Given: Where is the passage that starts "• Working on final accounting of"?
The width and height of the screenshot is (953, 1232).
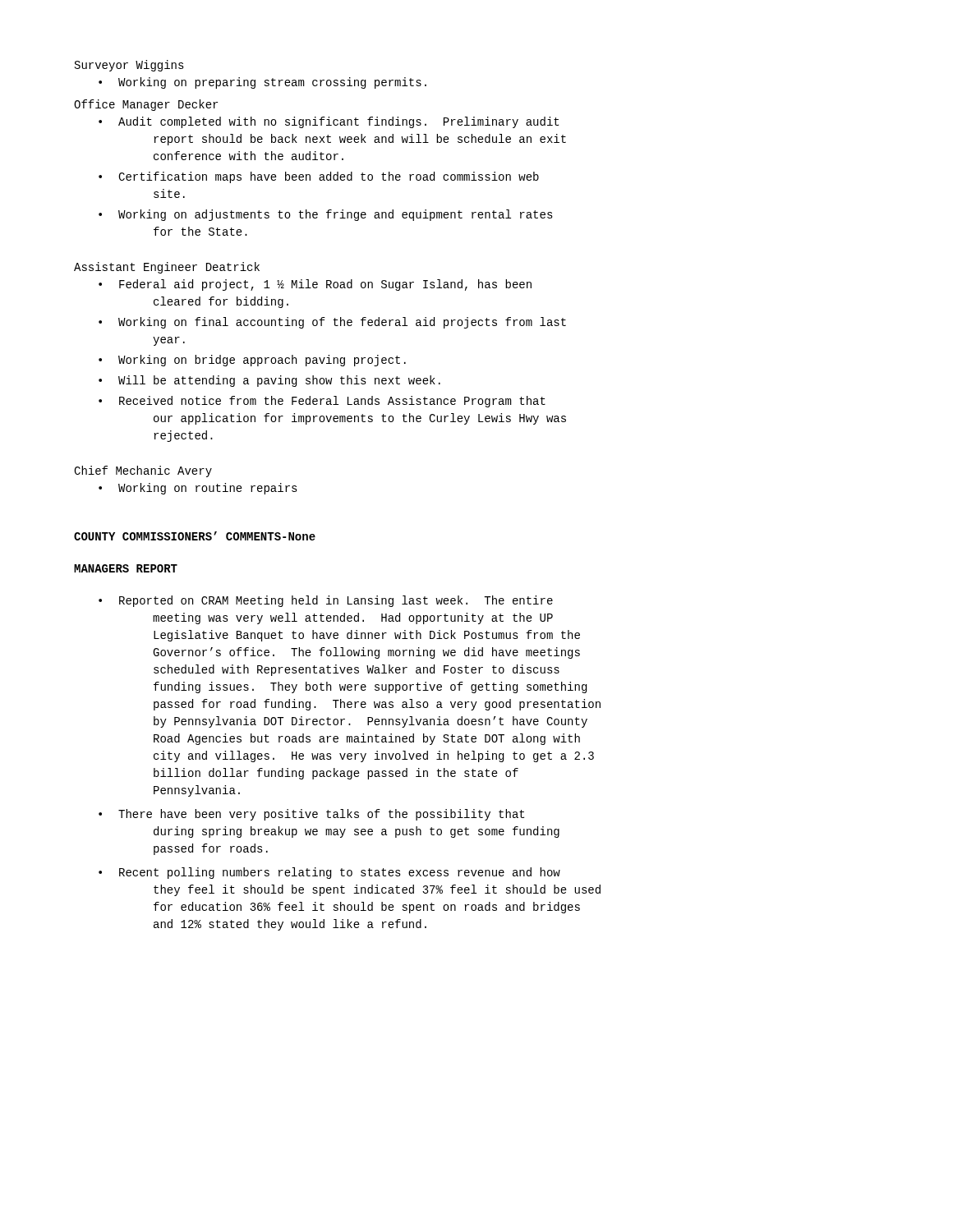Looking at the screenshot, I should (488, 332).
